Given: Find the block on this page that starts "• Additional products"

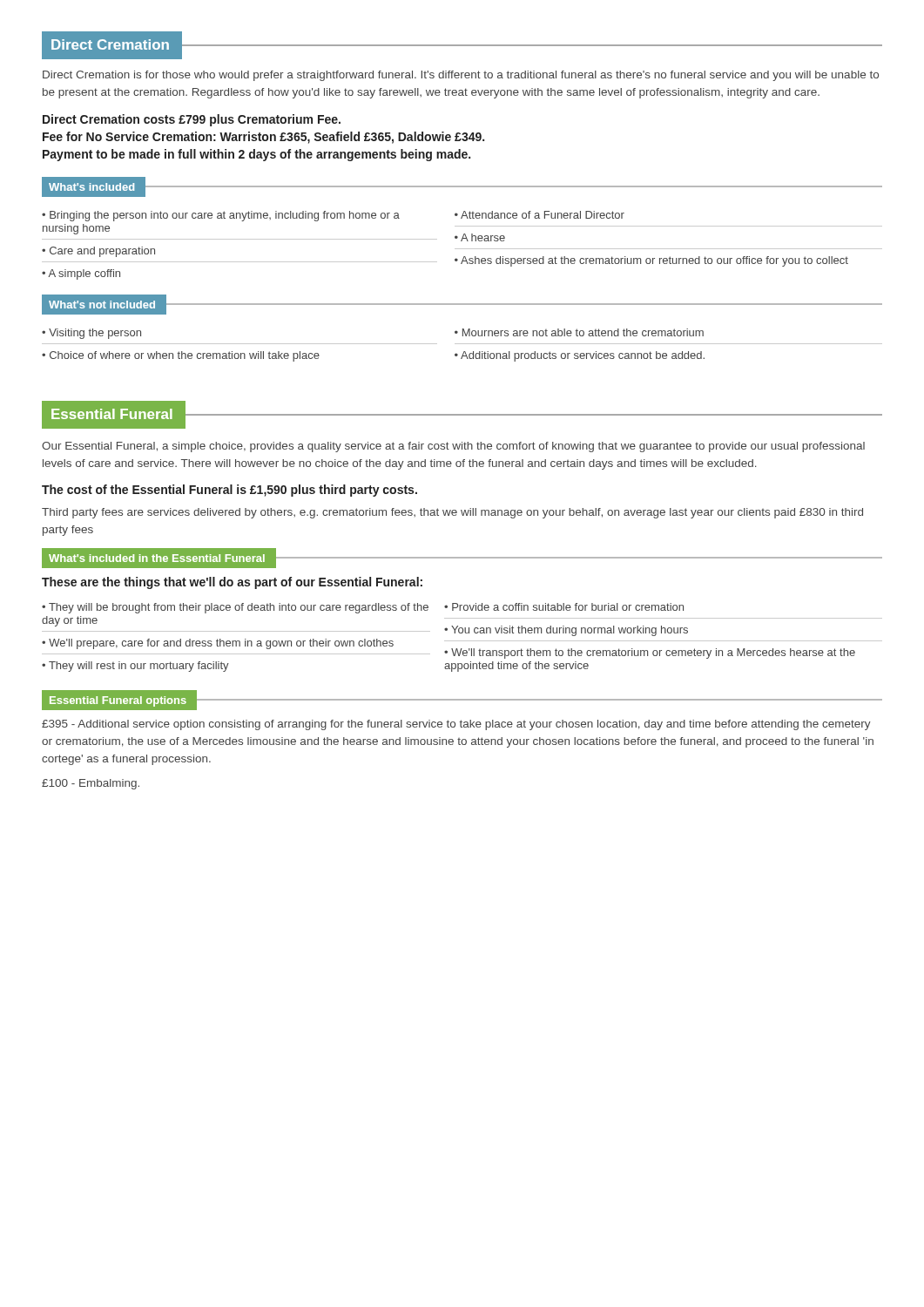Looking at the screenshot, I should tap(580, 355).
